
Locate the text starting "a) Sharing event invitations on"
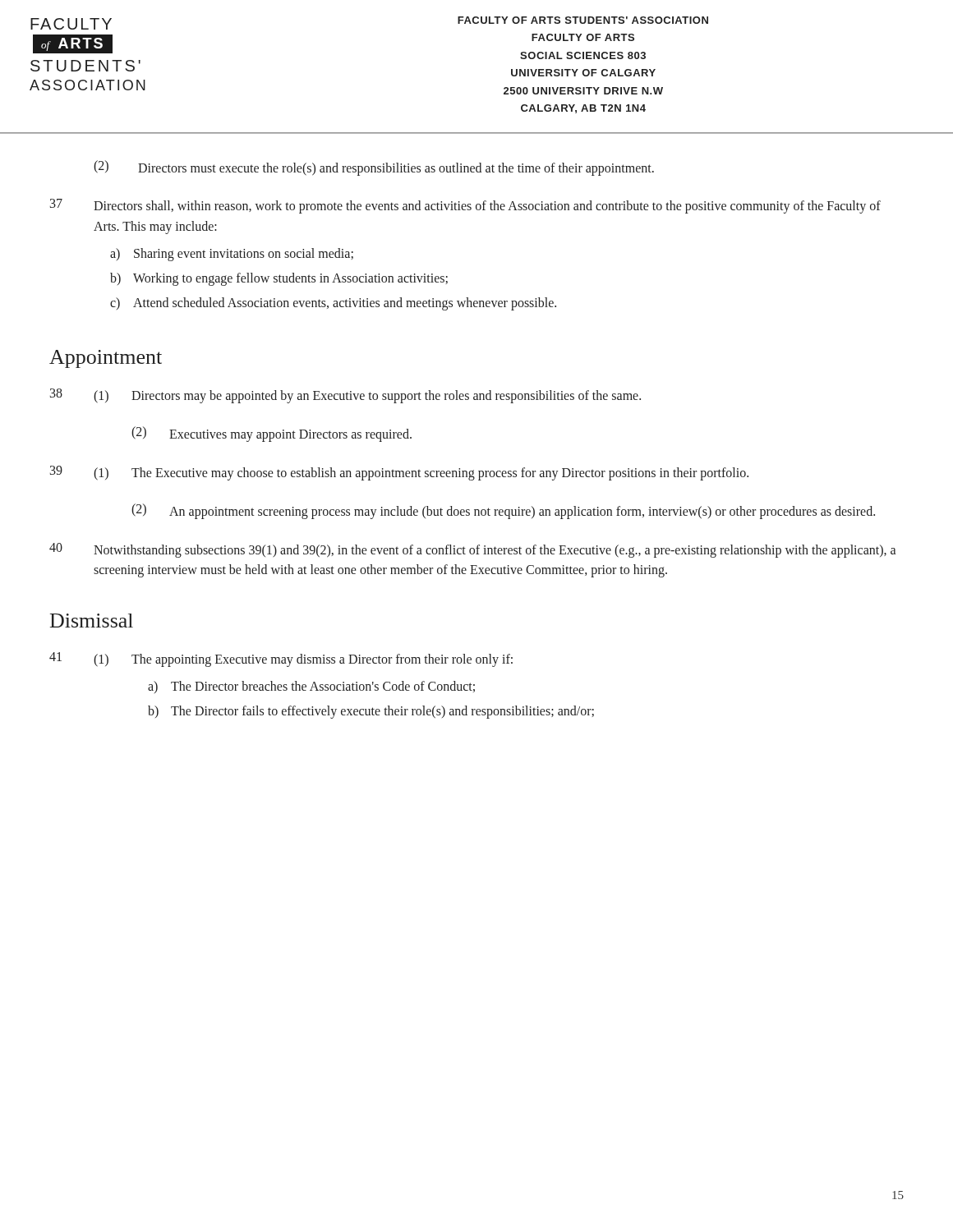click(232, 255)
